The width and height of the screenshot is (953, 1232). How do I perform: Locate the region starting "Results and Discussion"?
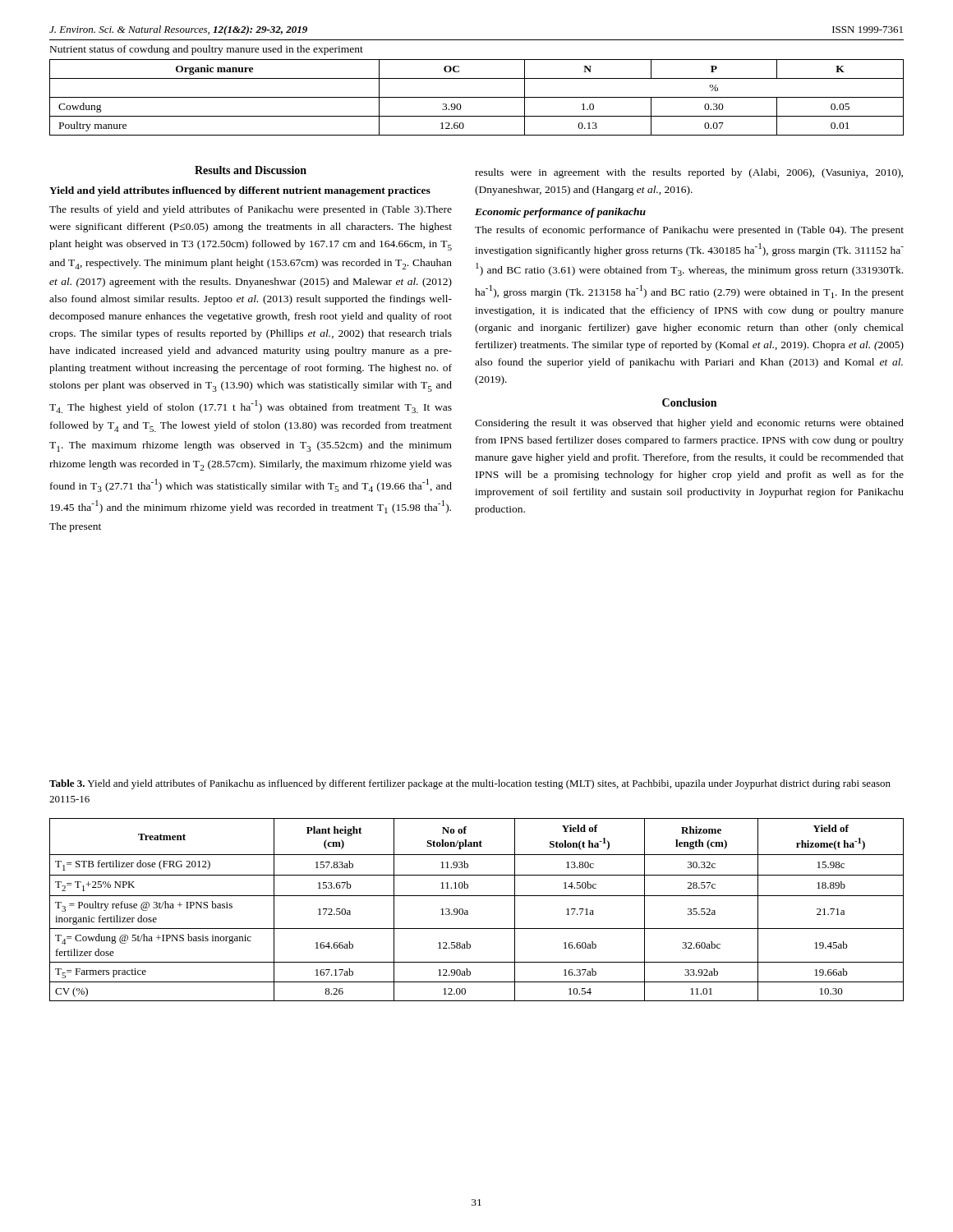(x=251, y=170)
